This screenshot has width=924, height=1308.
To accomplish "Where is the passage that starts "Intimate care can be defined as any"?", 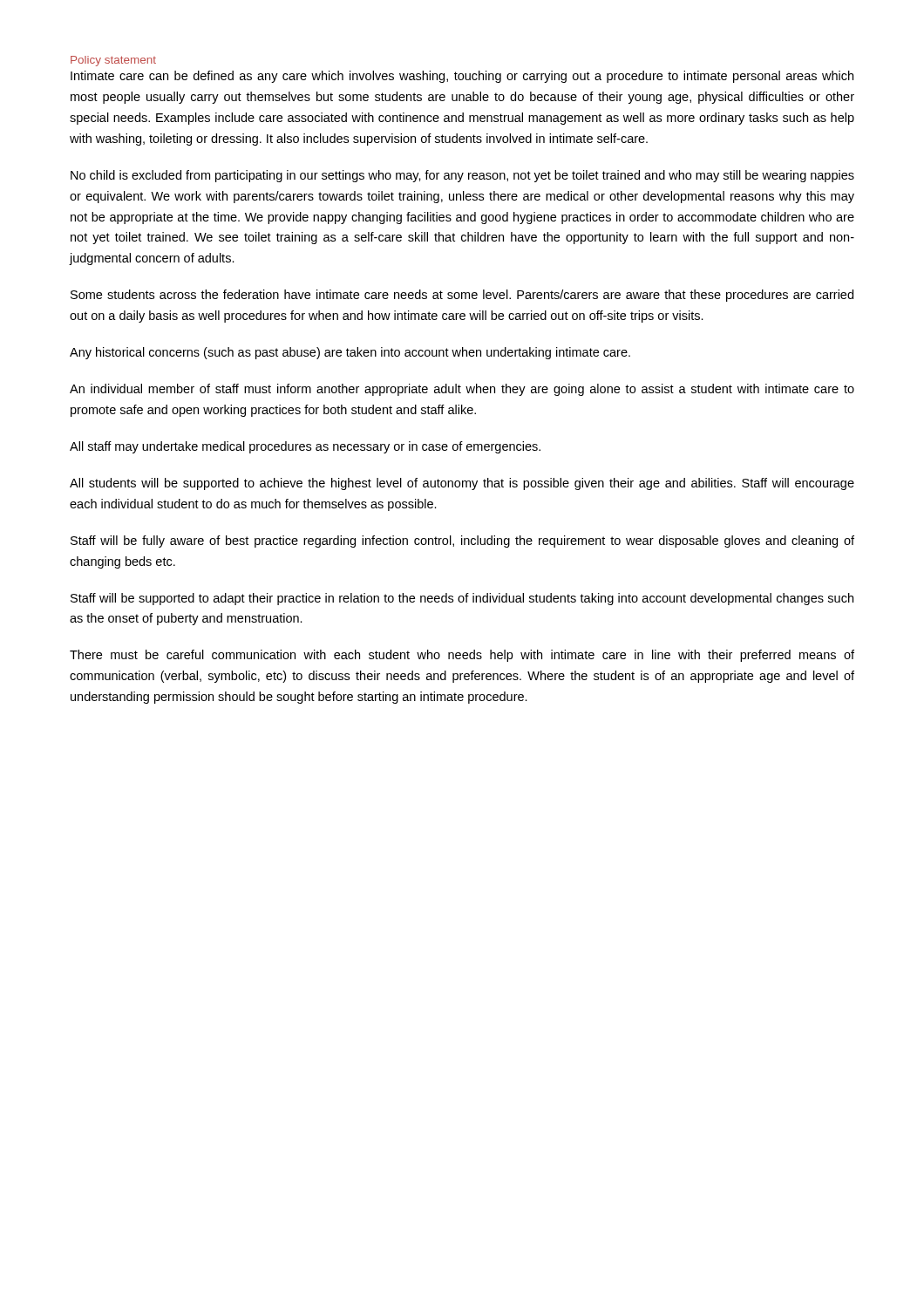I will click(x=462, y=107).
